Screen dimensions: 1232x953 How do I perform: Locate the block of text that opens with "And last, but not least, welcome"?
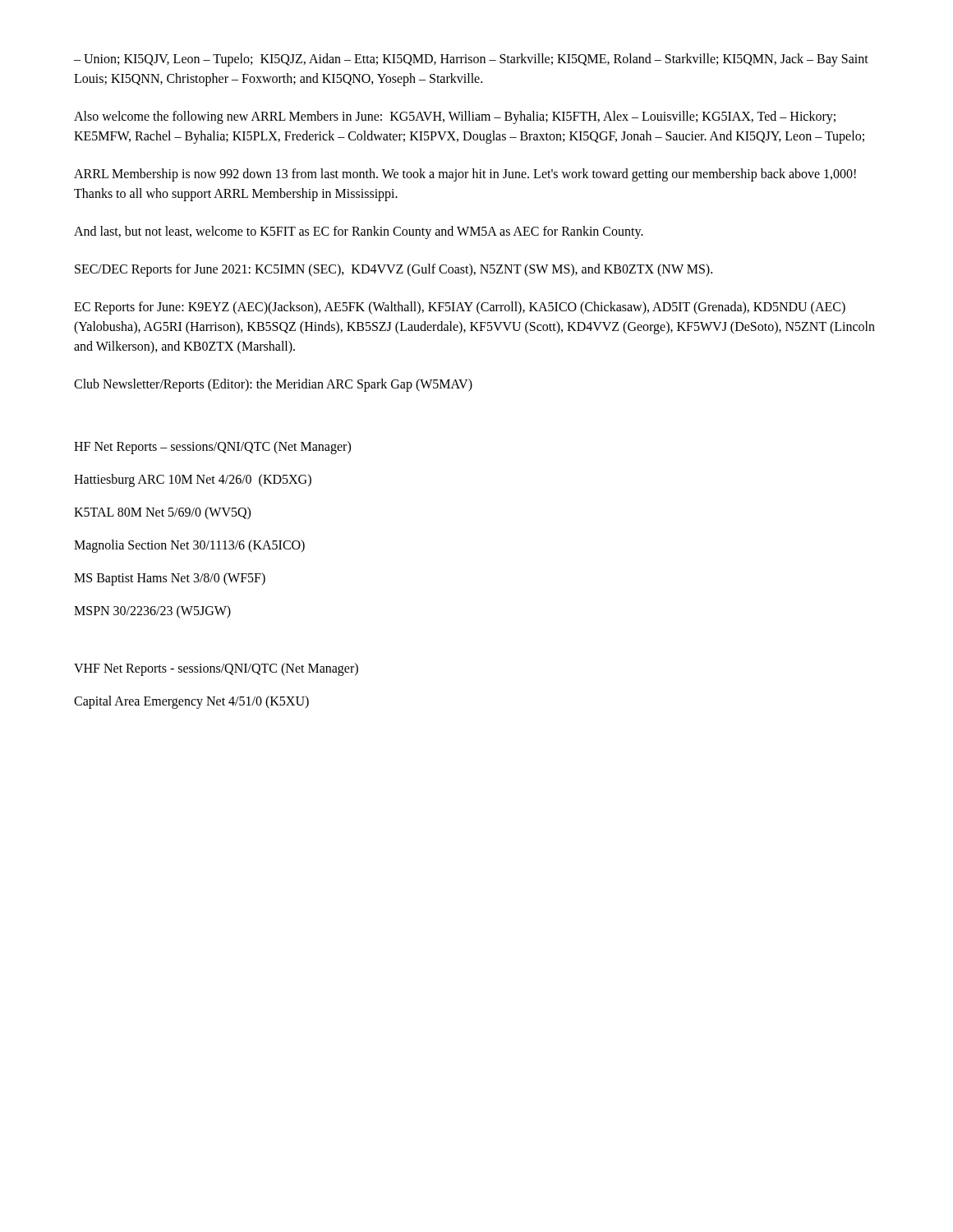point(359,231)
